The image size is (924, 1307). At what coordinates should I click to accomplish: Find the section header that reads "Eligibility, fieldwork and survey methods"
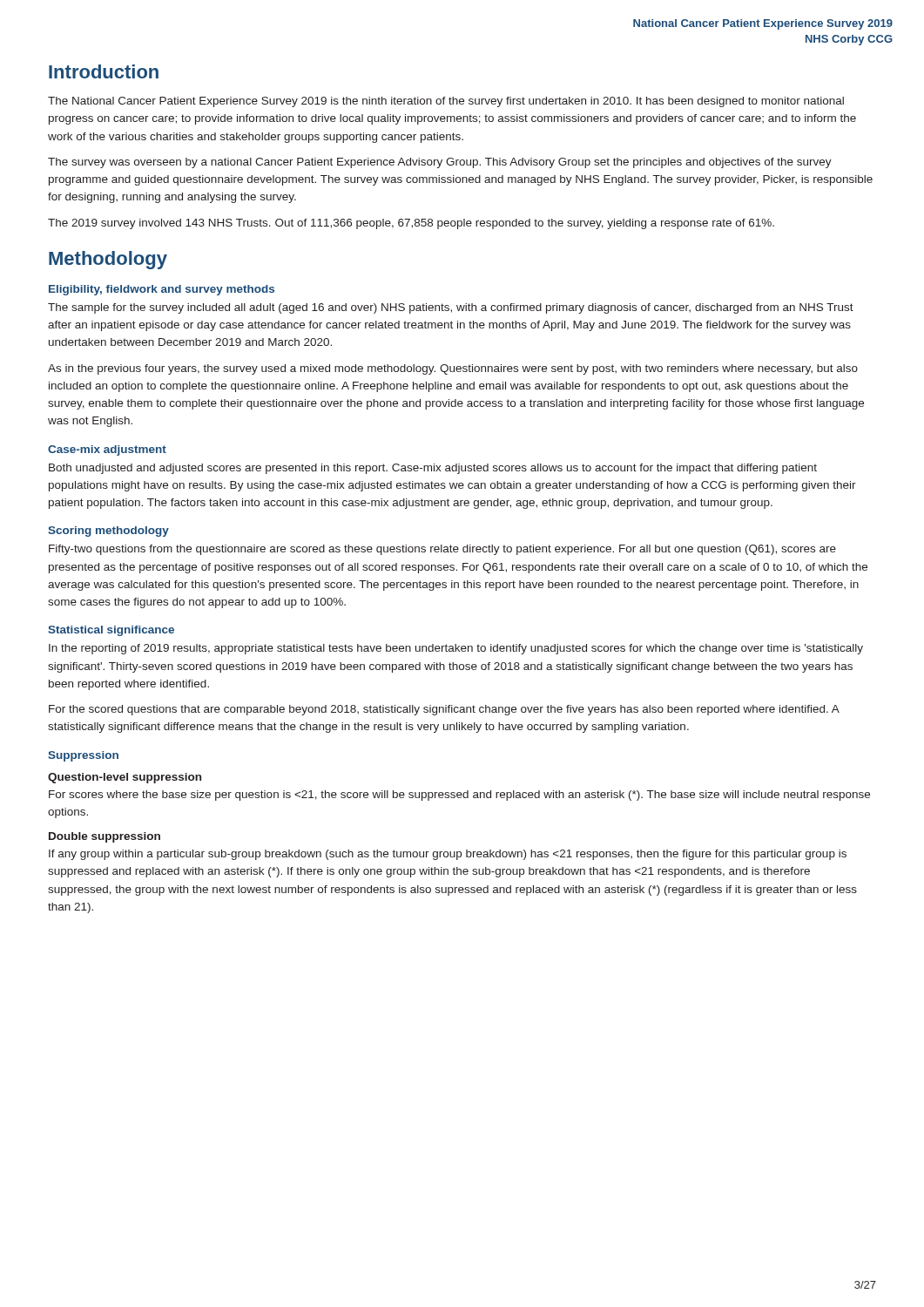pos(162,290)
